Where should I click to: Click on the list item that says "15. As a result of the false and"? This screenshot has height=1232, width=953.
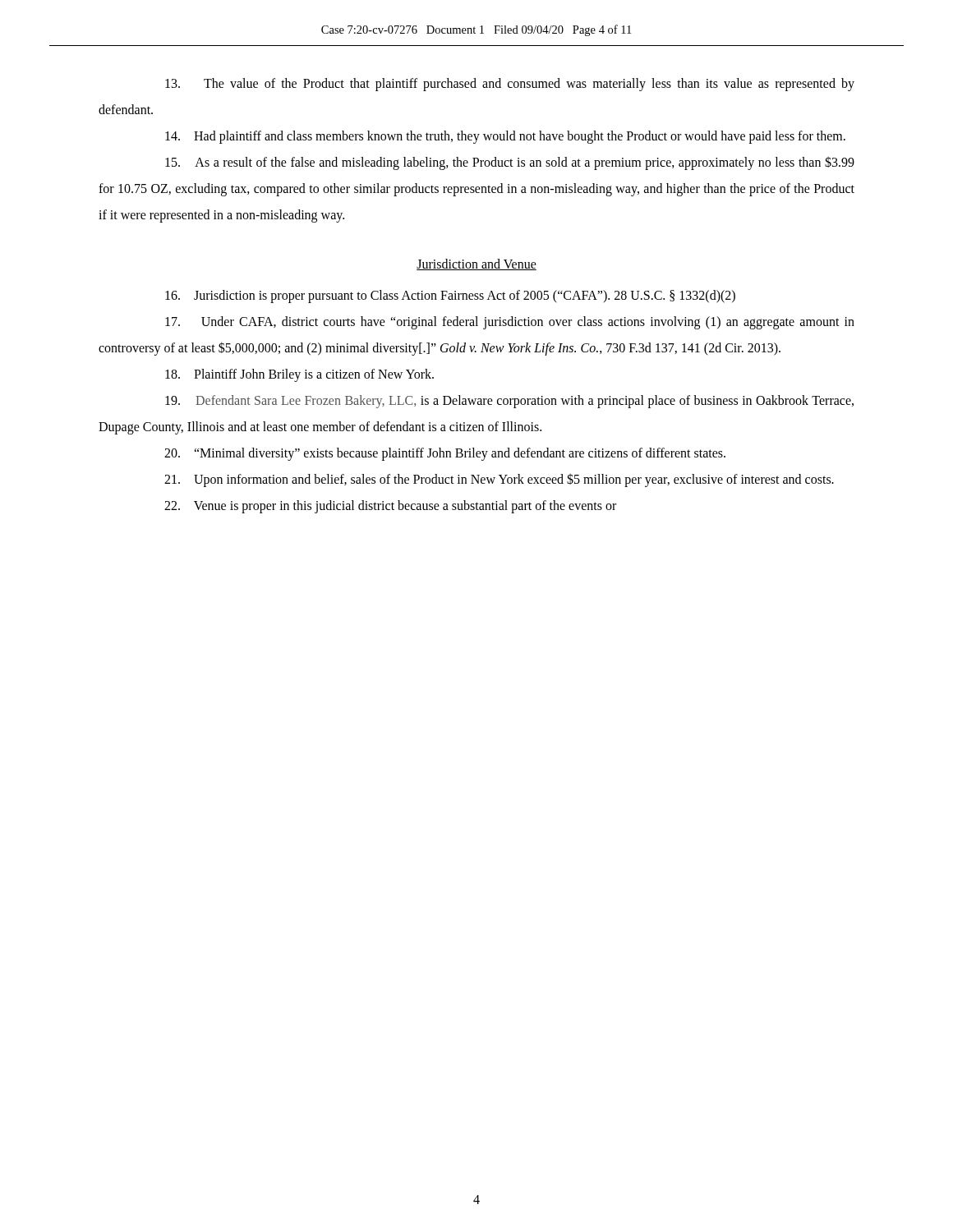pos(476,188)
